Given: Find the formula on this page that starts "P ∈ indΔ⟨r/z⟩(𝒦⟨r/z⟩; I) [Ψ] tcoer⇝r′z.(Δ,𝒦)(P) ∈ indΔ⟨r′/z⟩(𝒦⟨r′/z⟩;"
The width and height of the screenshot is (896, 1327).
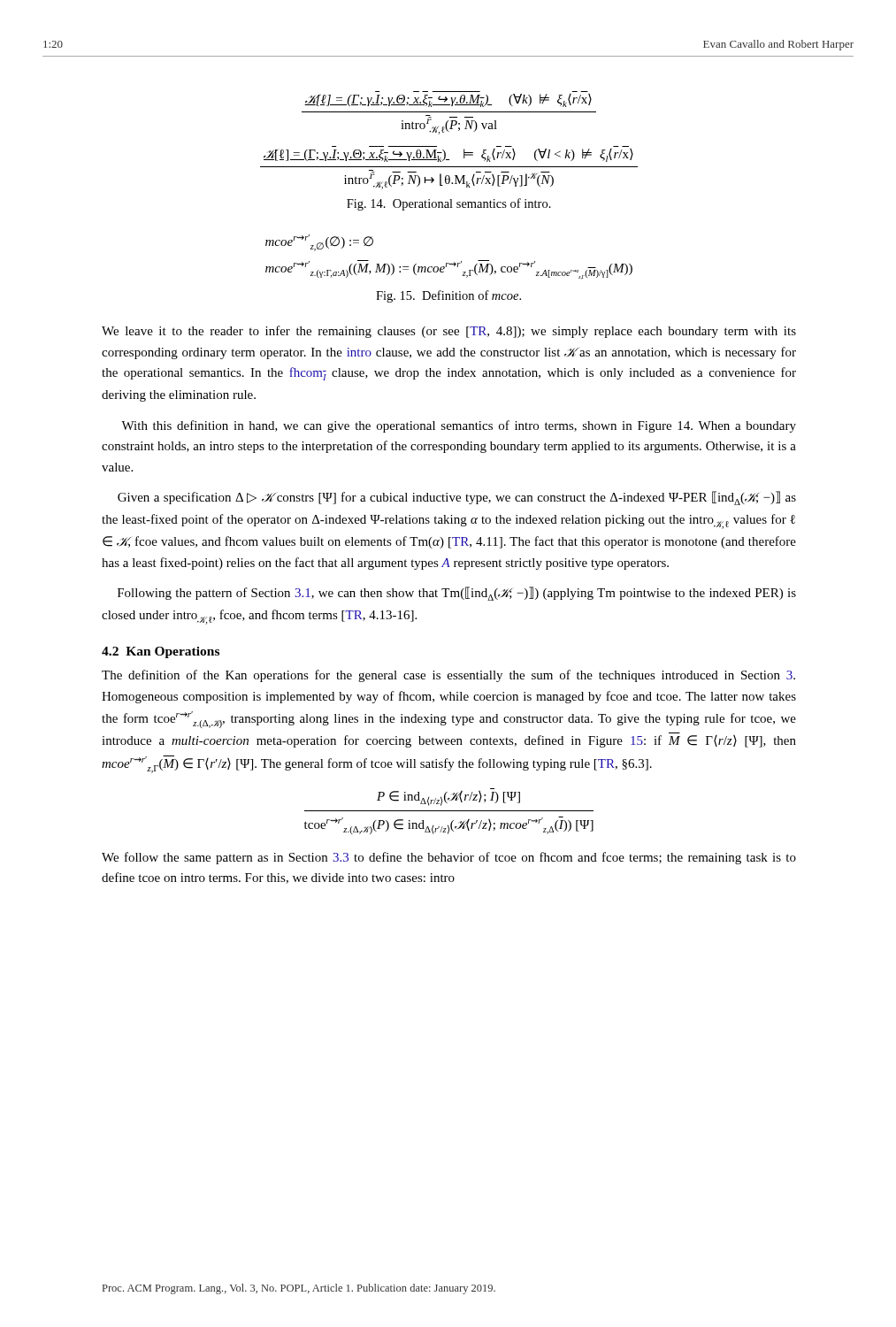Looking at the screenshot, I should (x=449, y=811).
